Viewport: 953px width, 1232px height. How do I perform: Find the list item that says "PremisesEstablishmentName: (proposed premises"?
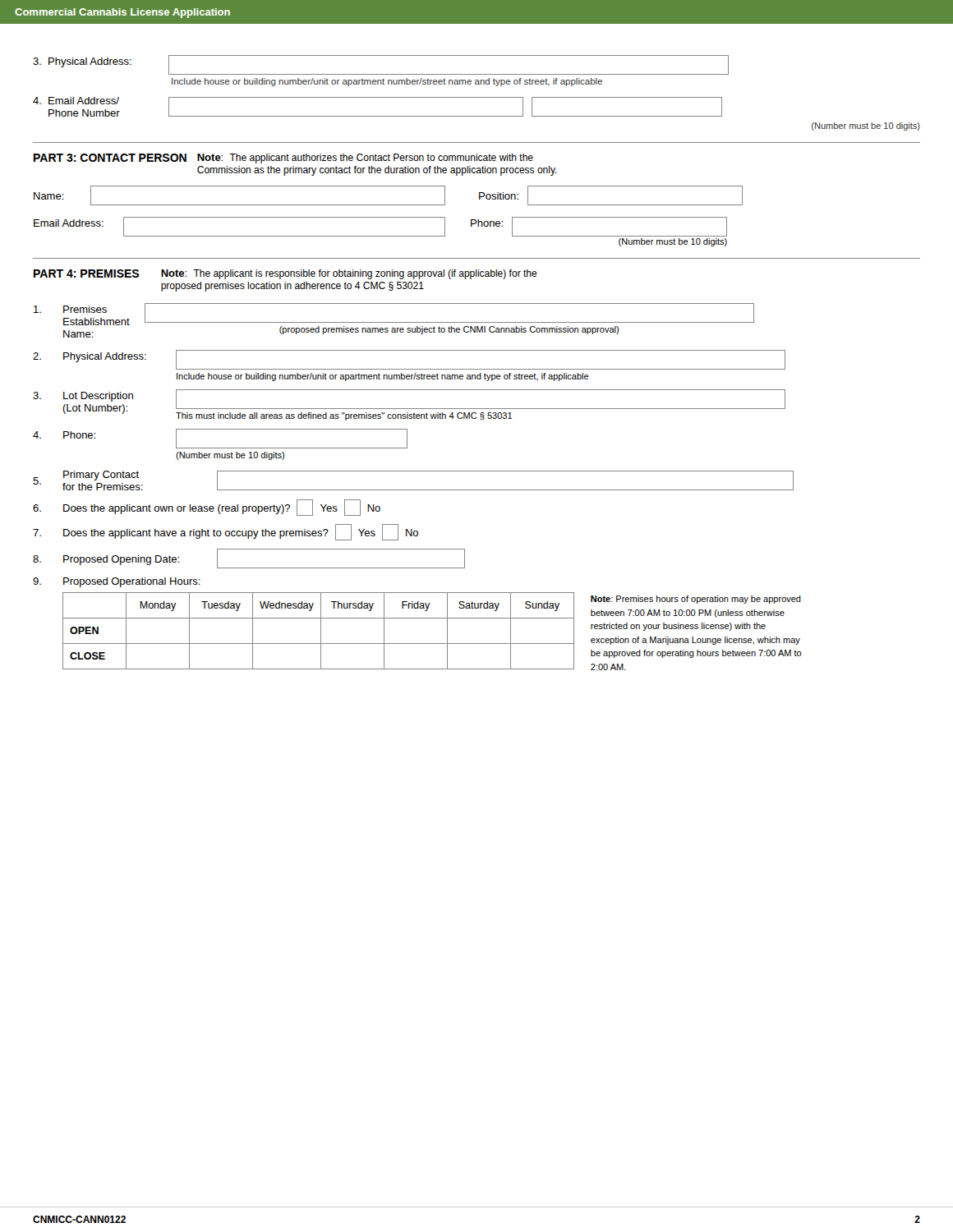pyautogui.click(x=476, y=323)
